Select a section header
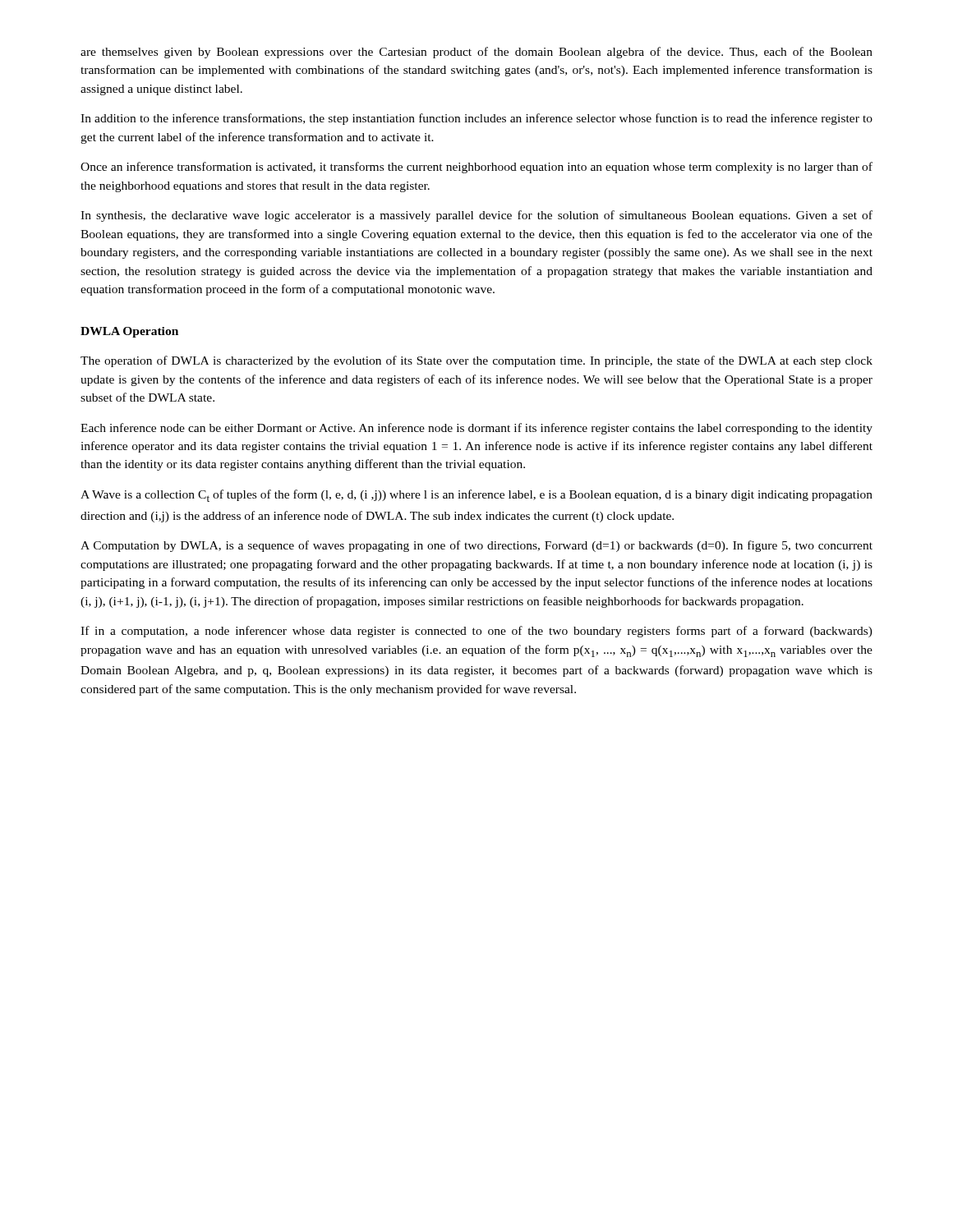This screenshot has width=953, height=1232. pos(130,330)
